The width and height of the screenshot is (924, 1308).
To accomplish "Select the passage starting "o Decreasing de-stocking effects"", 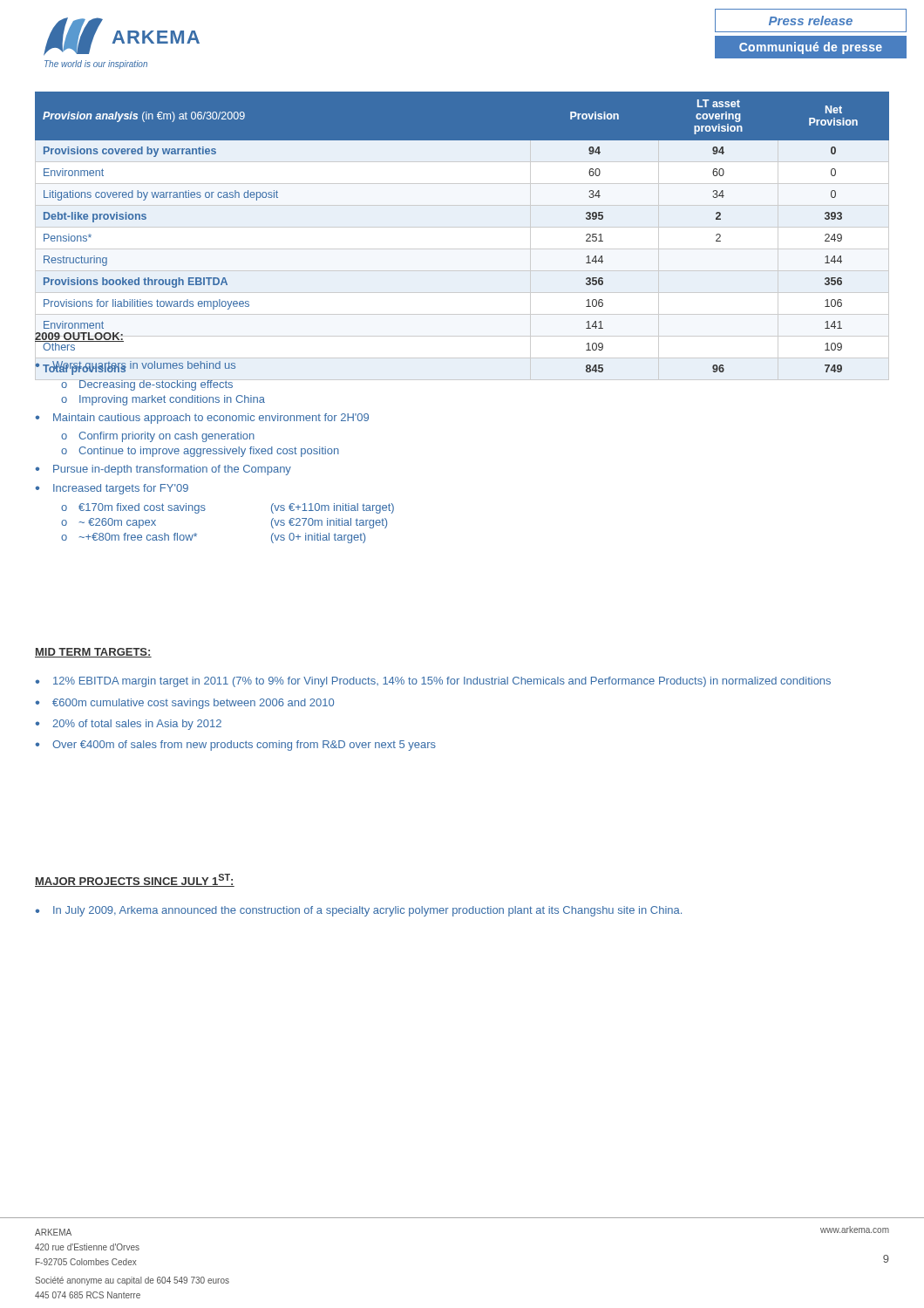I will click(147, 384).
